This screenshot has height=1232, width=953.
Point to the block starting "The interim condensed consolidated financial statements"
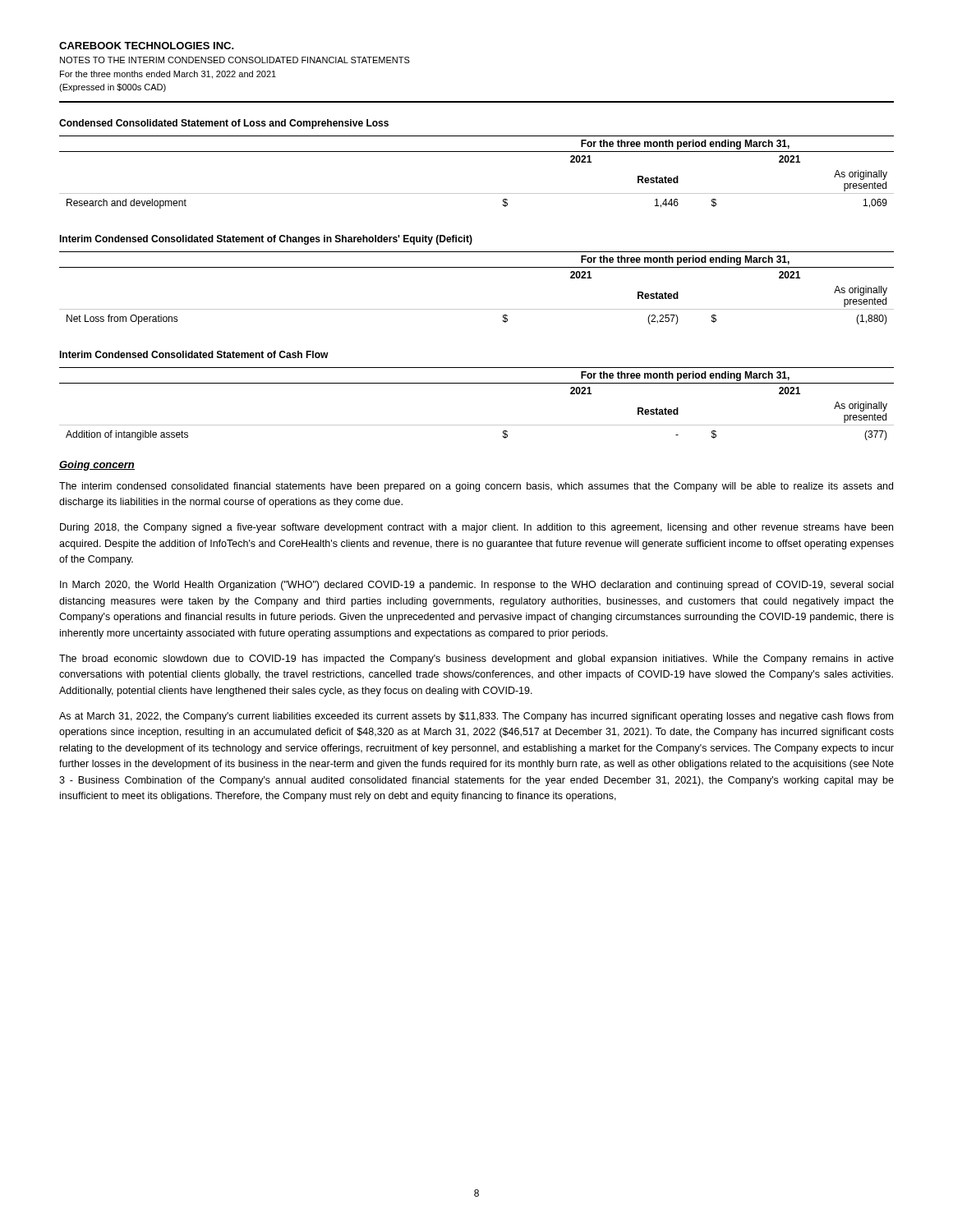click(476, 494)
